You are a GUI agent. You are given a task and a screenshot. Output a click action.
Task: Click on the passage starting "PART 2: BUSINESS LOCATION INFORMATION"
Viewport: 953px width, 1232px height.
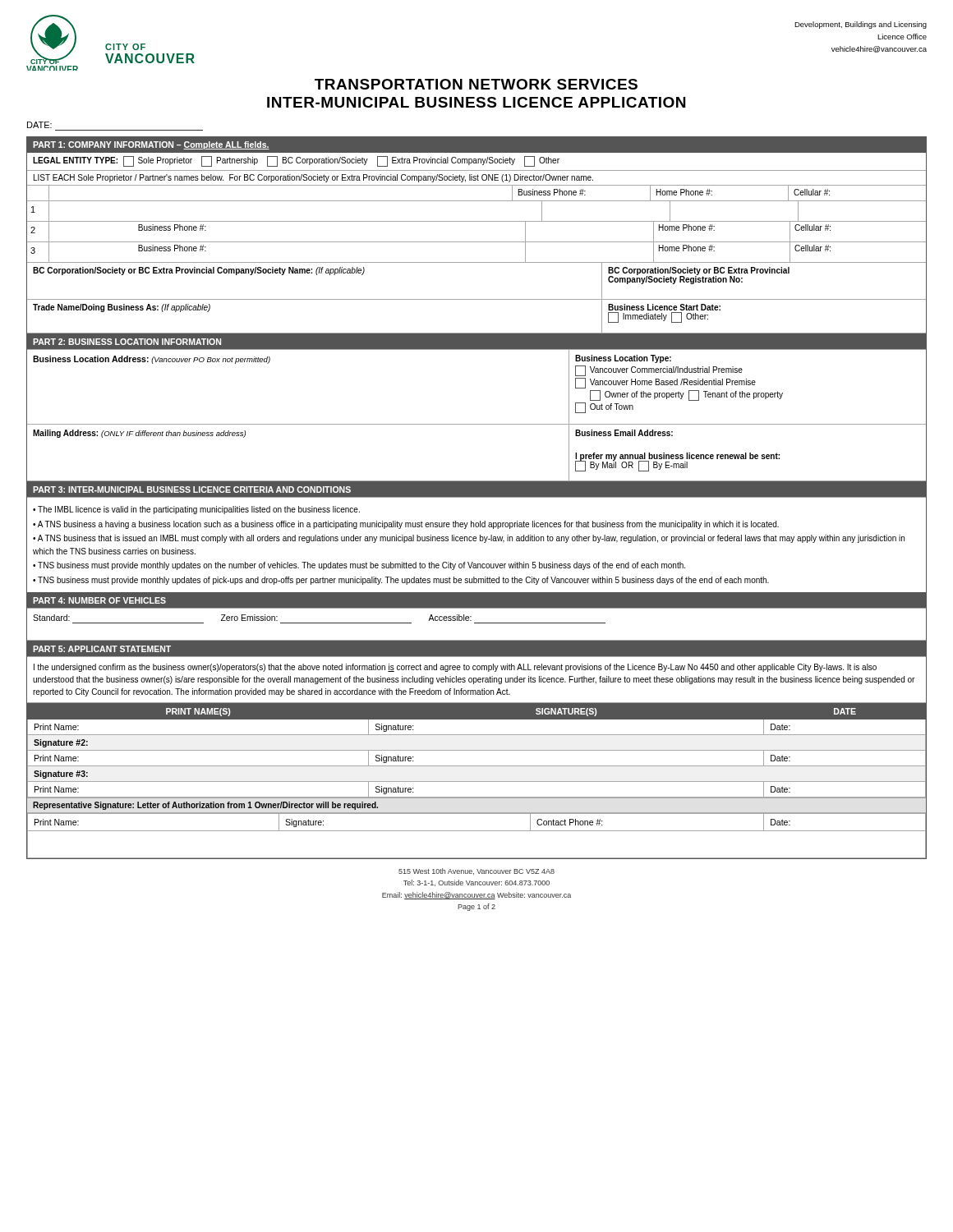pos(127,342)
